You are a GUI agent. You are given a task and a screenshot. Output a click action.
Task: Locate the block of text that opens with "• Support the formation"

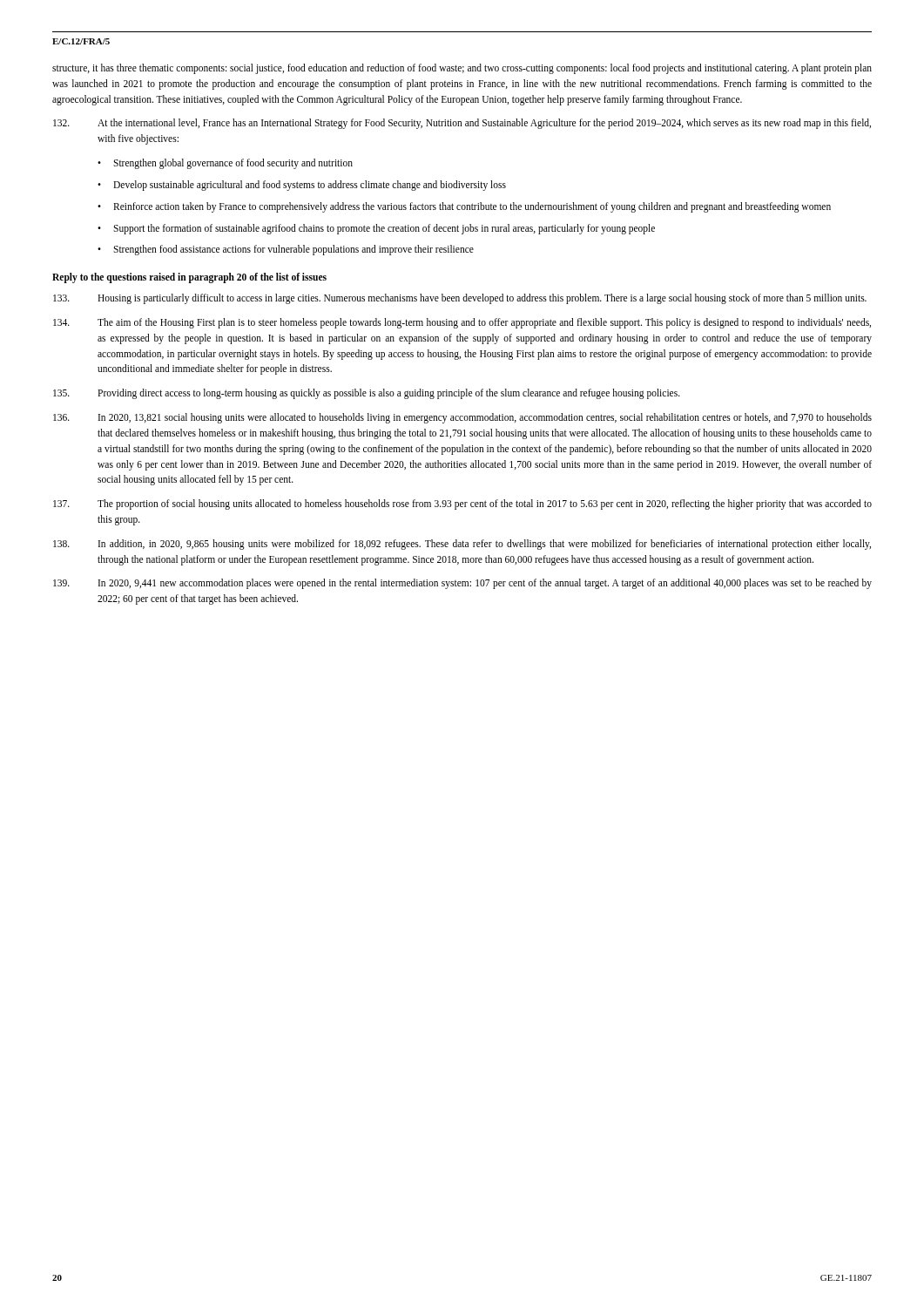tap(485, 229)
